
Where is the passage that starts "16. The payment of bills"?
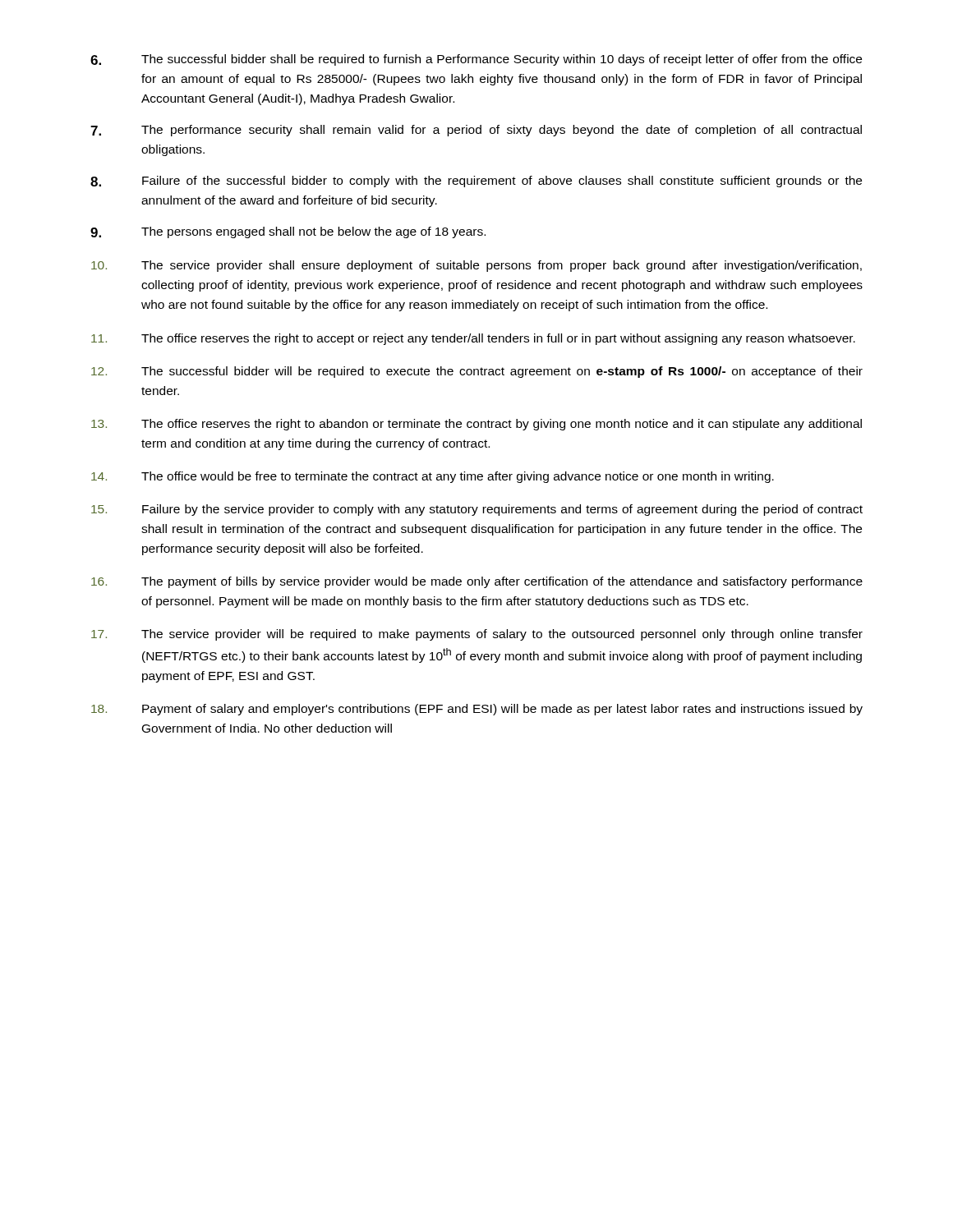tap(476, 591)
